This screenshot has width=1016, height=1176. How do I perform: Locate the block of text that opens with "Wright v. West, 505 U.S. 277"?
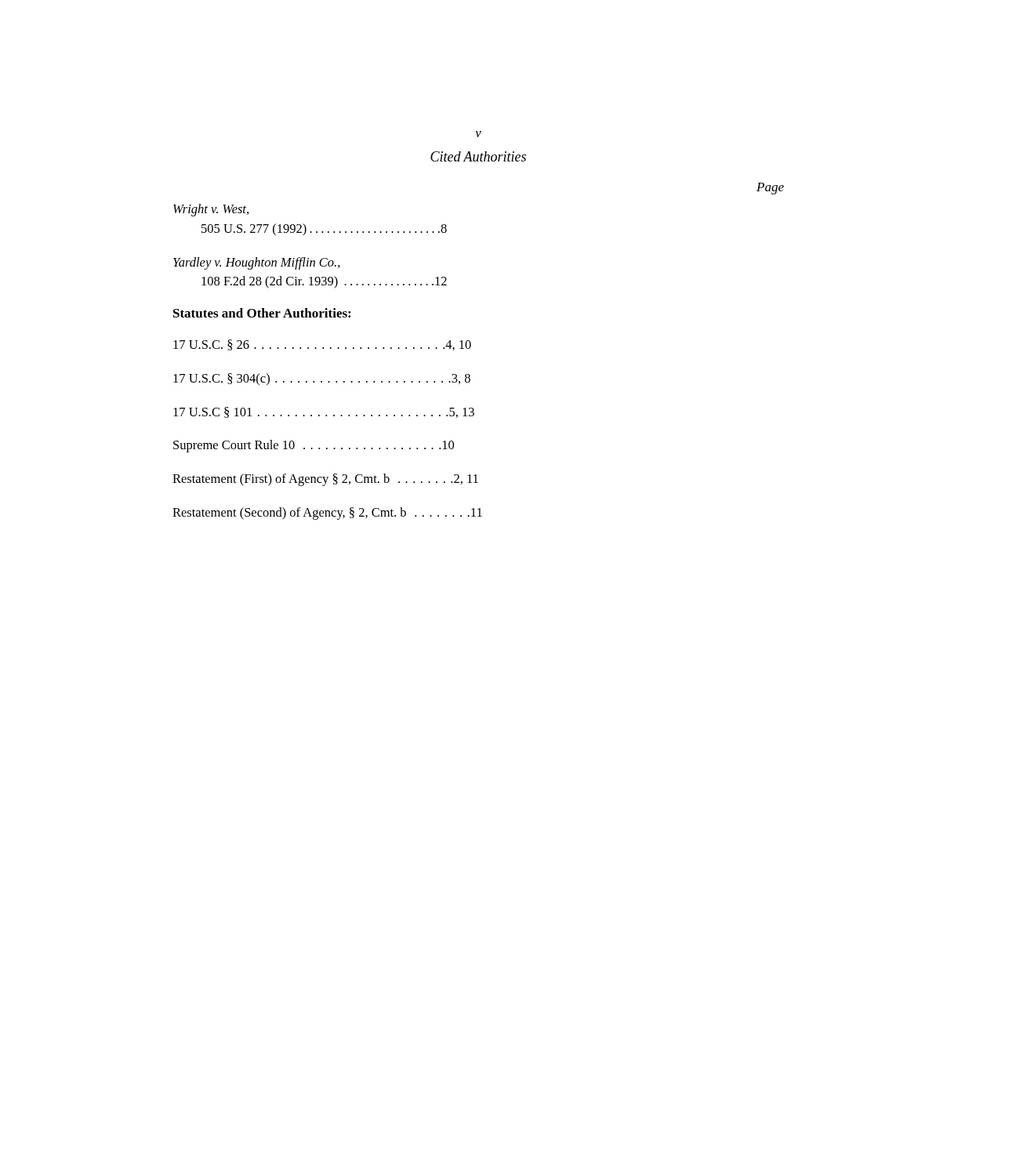pyautogui.click(x=211, y=210)
